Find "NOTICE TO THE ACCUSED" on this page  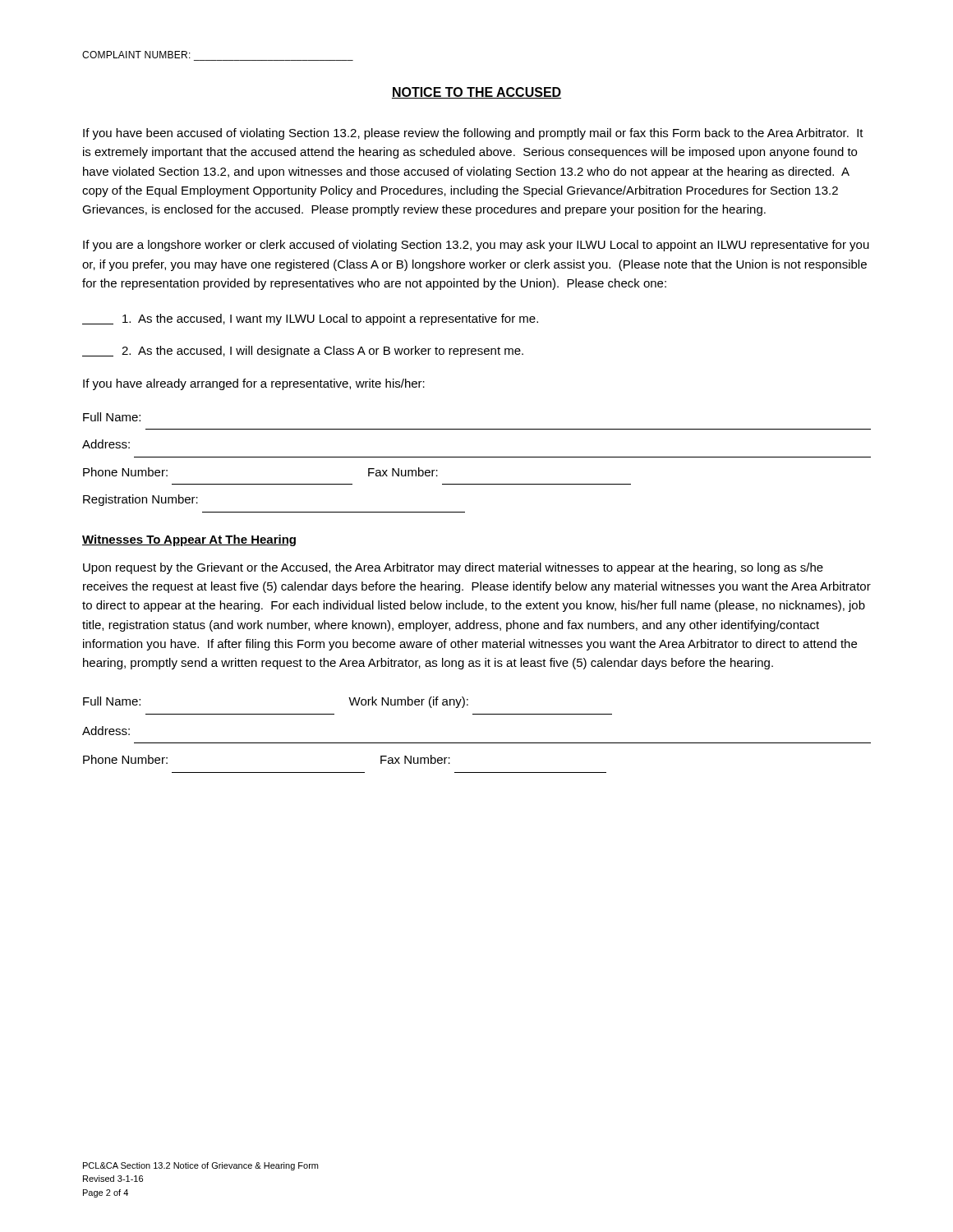pyautogui.click(x=476, y=92)
